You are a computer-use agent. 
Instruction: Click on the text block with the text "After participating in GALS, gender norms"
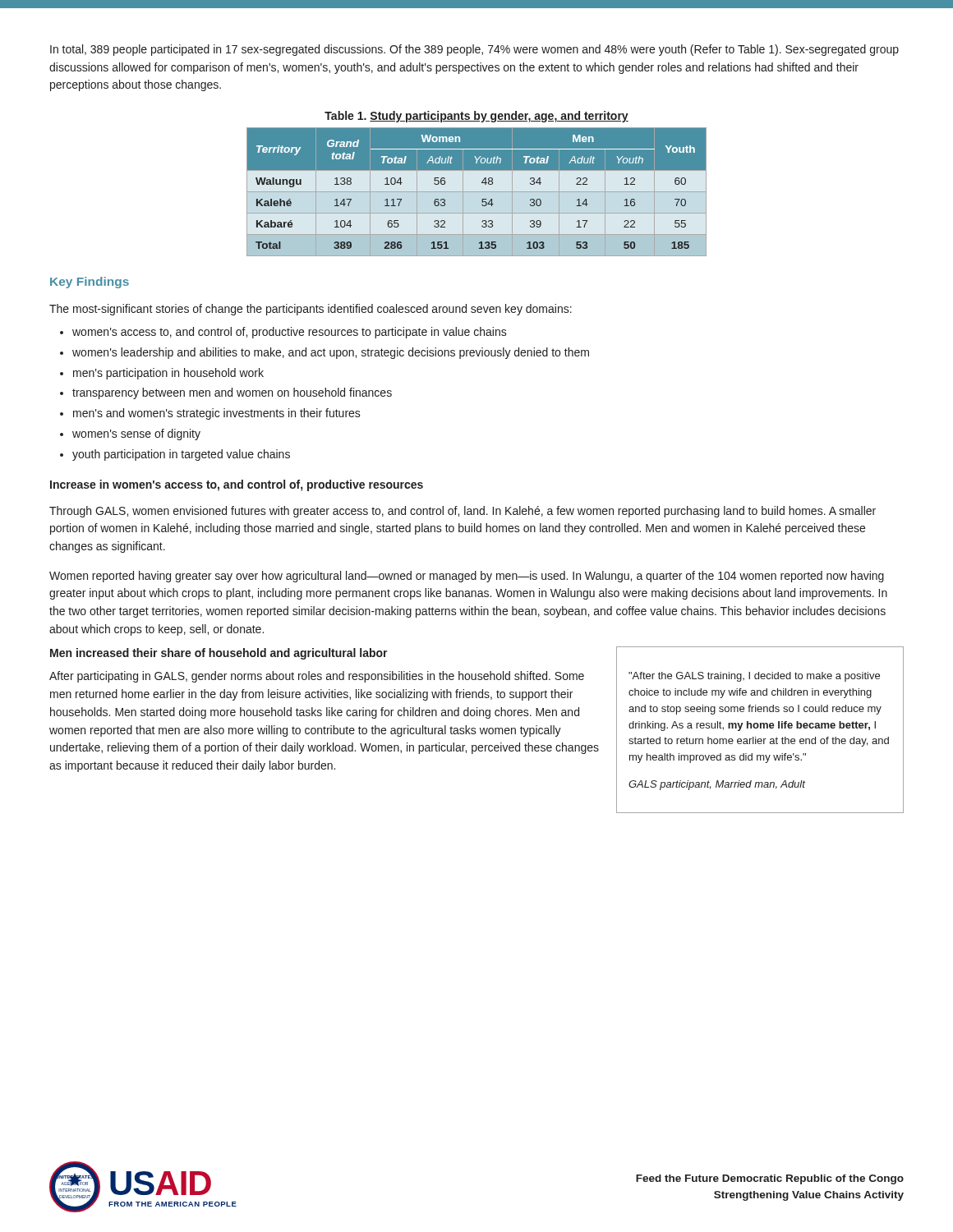[325, 722]
